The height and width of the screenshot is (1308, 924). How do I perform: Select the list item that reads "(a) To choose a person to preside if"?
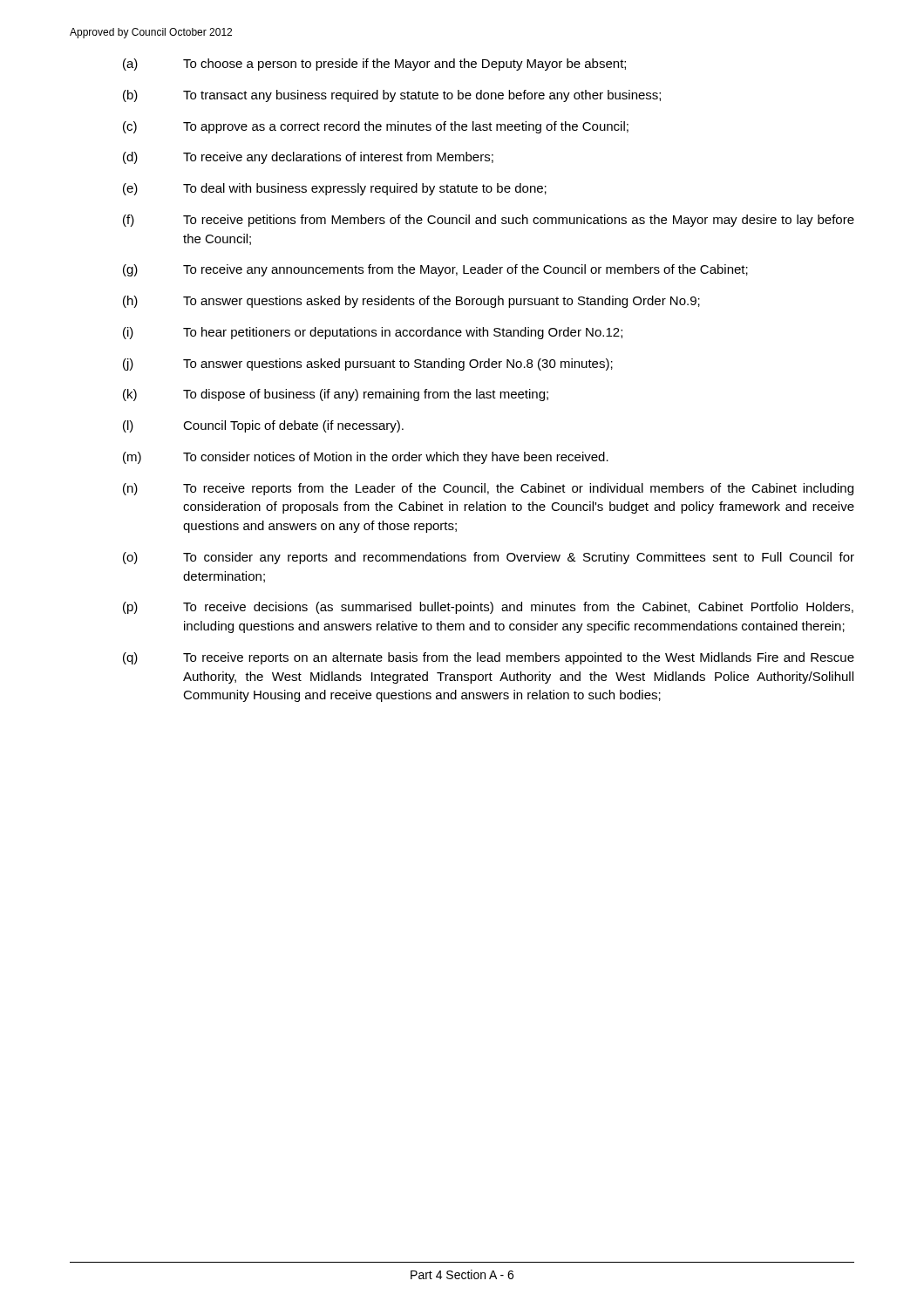[x=488, y=64]
